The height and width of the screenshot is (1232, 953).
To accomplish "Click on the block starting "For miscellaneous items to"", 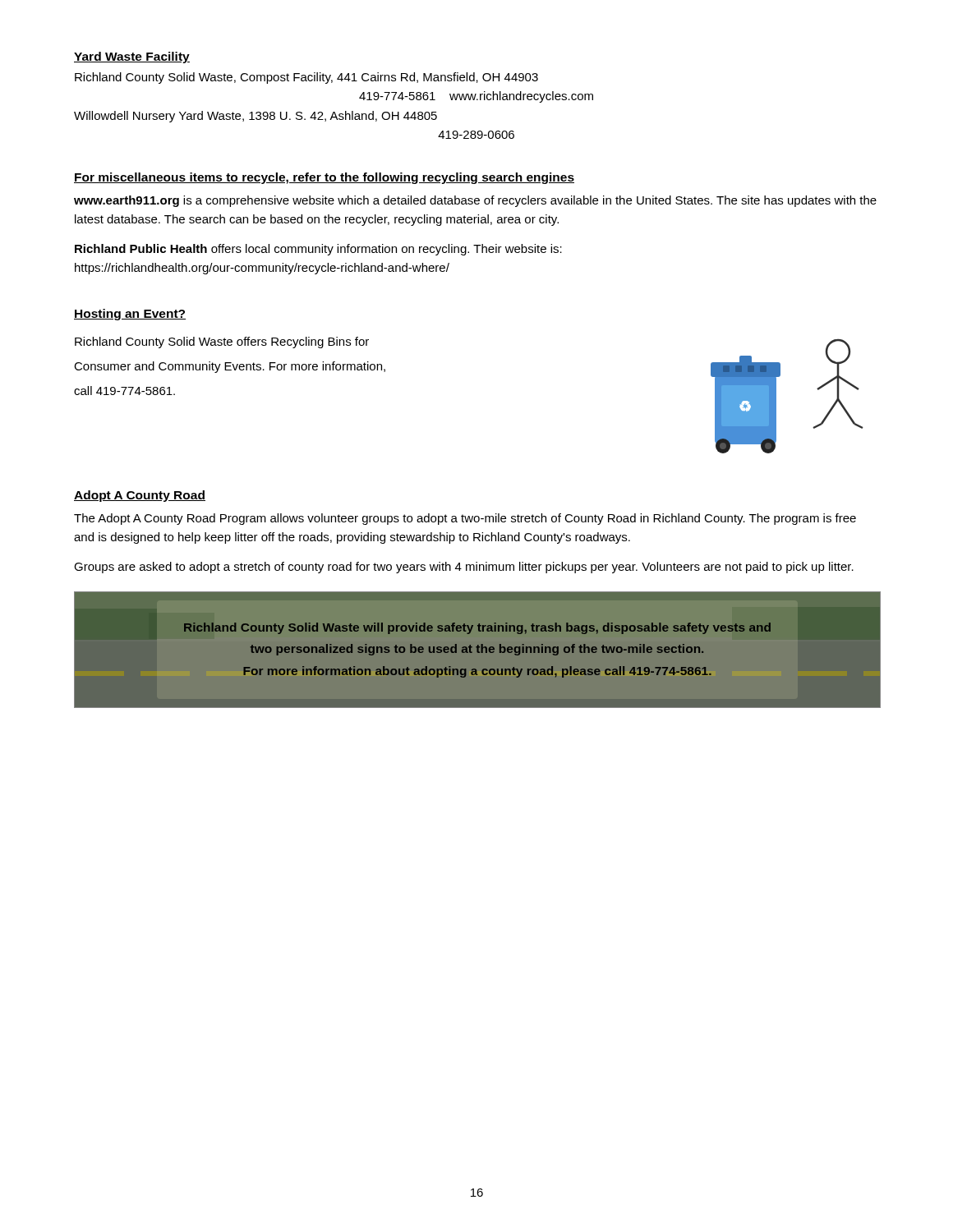I will pyautogui.click(x=324, y=177).
